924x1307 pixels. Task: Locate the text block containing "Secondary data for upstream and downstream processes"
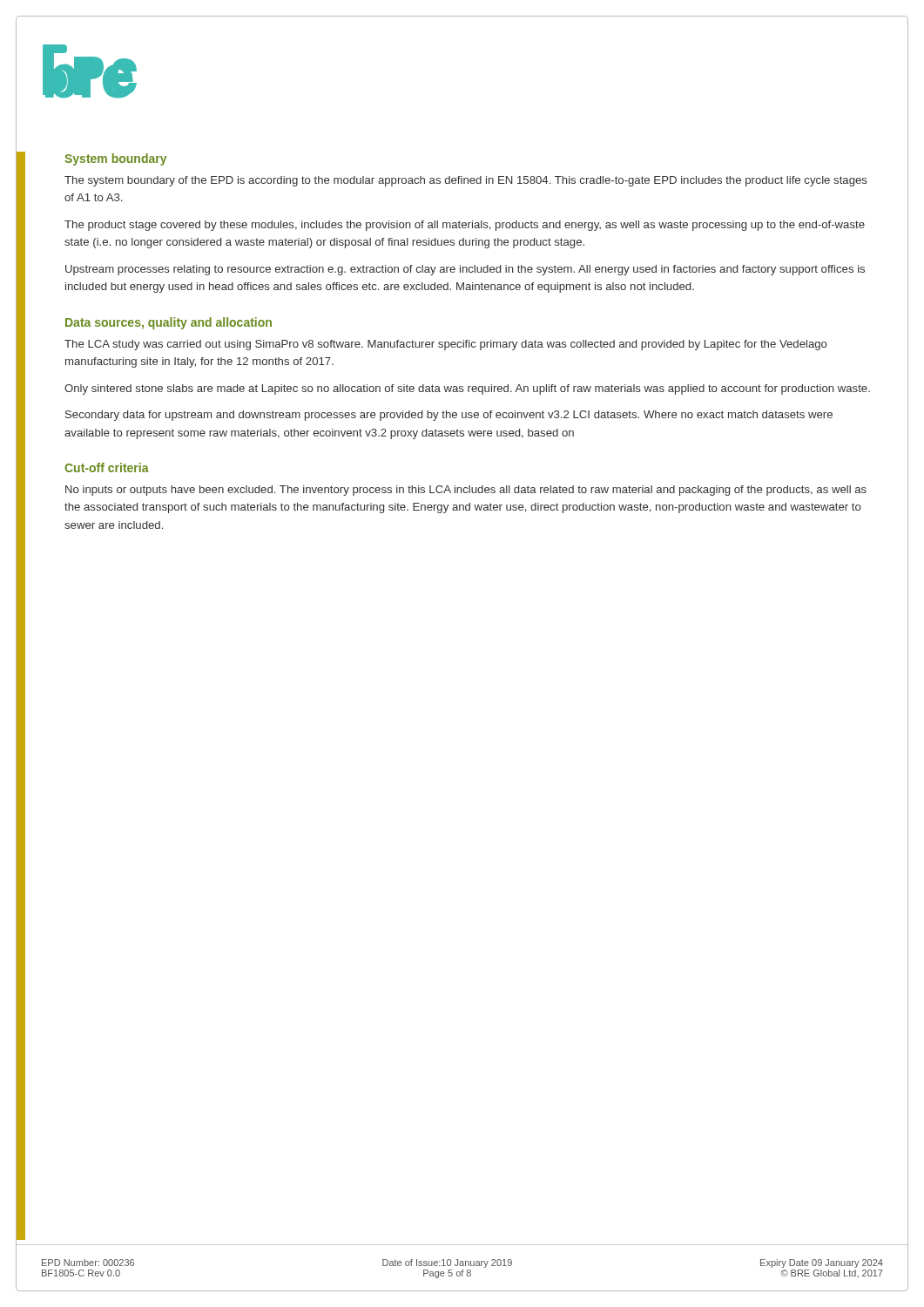[x=449, y=423]
